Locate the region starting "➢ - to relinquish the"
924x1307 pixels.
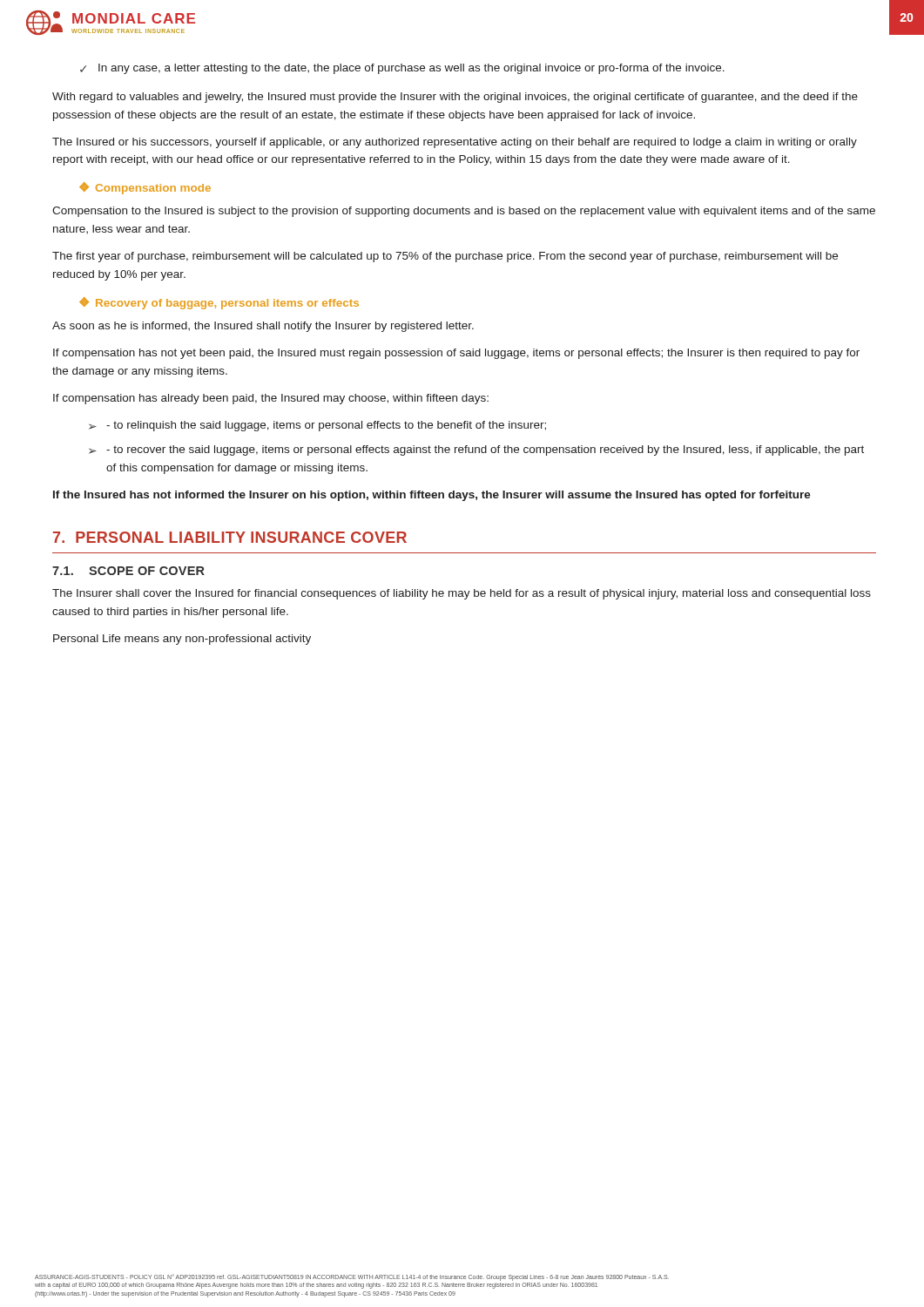(317, 426)
